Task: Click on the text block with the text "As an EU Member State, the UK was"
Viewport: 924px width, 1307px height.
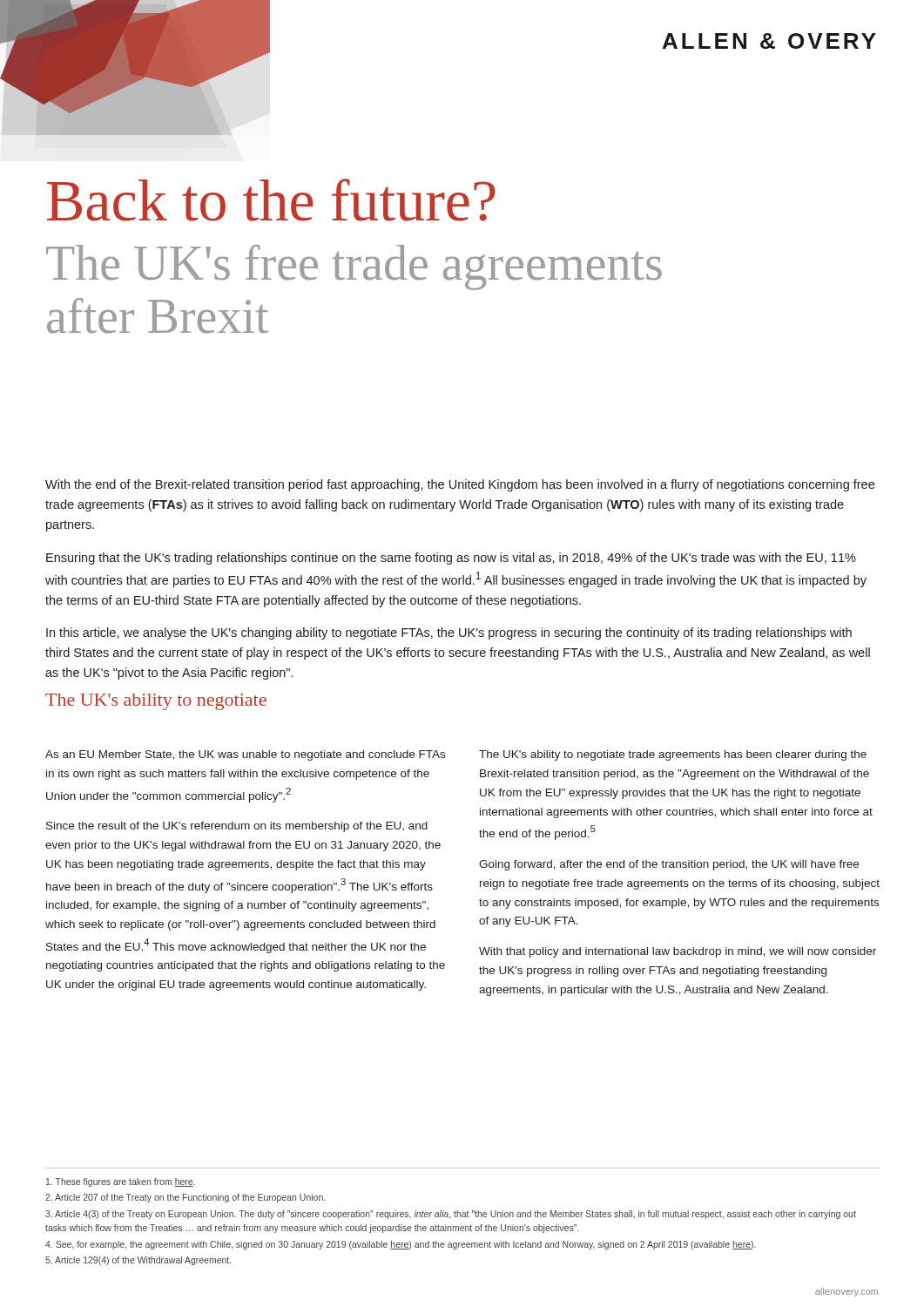Action: [246, 775]
